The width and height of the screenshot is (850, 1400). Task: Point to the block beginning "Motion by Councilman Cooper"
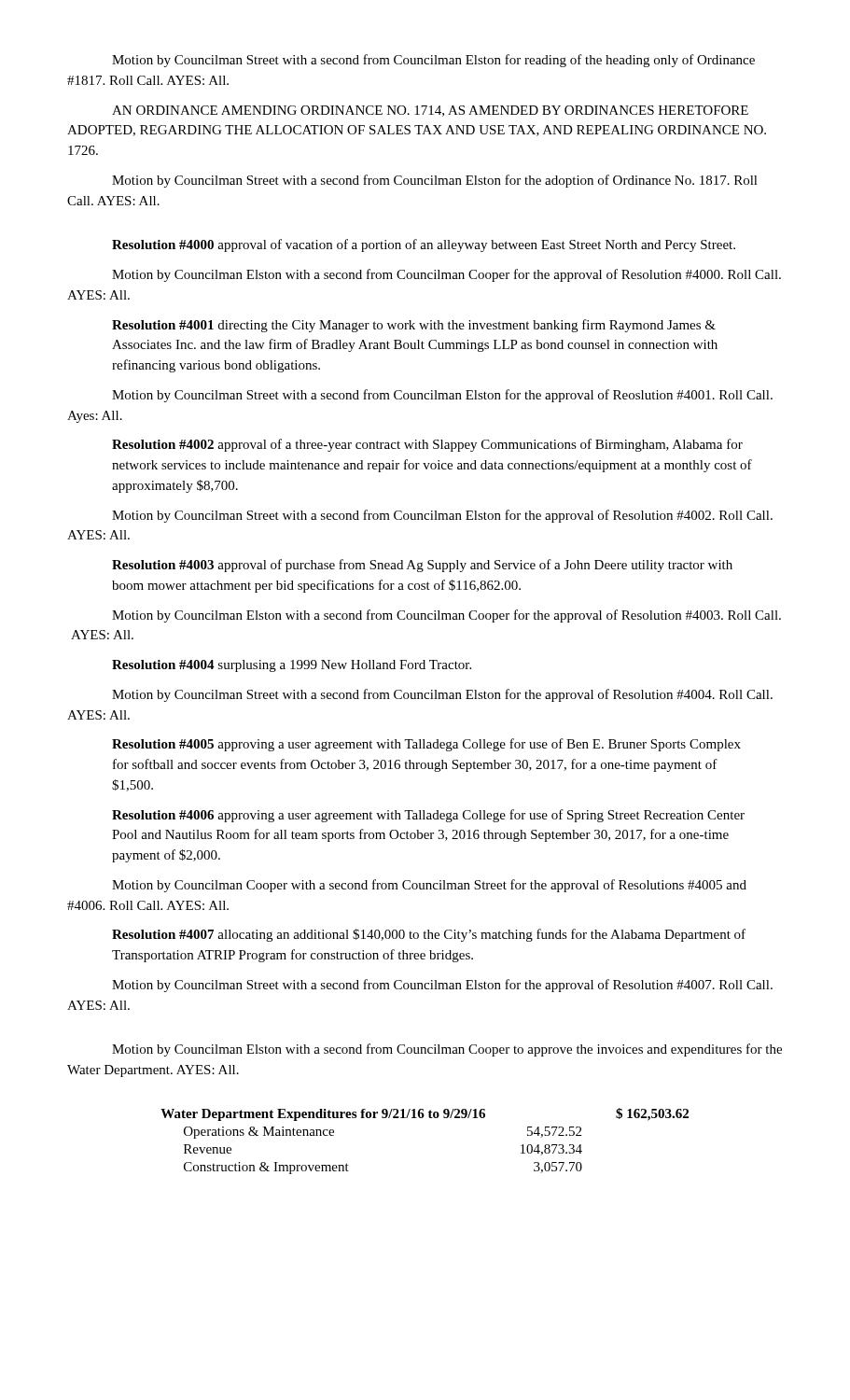(x=407, y=895)
